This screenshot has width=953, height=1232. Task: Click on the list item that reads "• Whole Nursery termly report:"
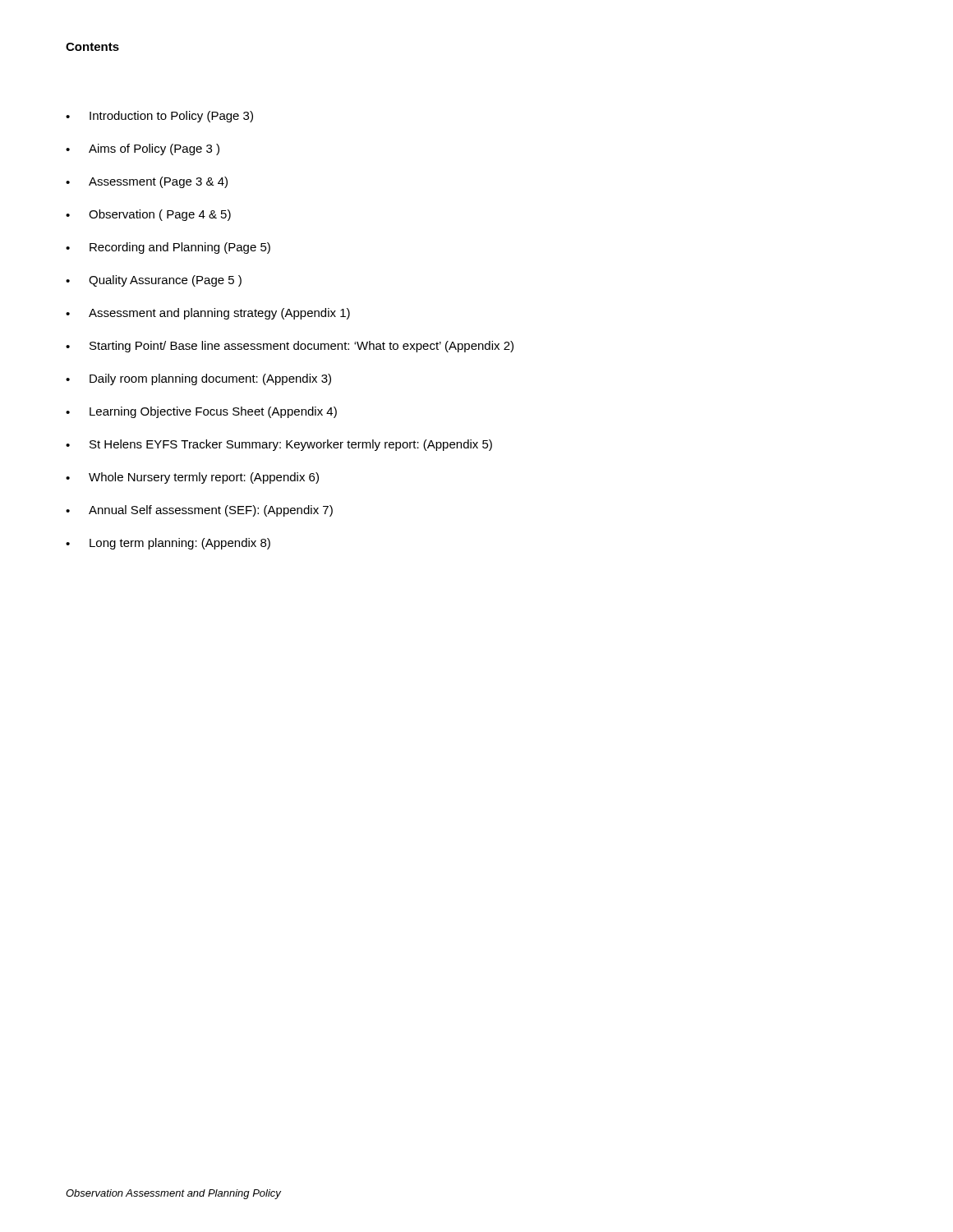[x=192, y=478]
